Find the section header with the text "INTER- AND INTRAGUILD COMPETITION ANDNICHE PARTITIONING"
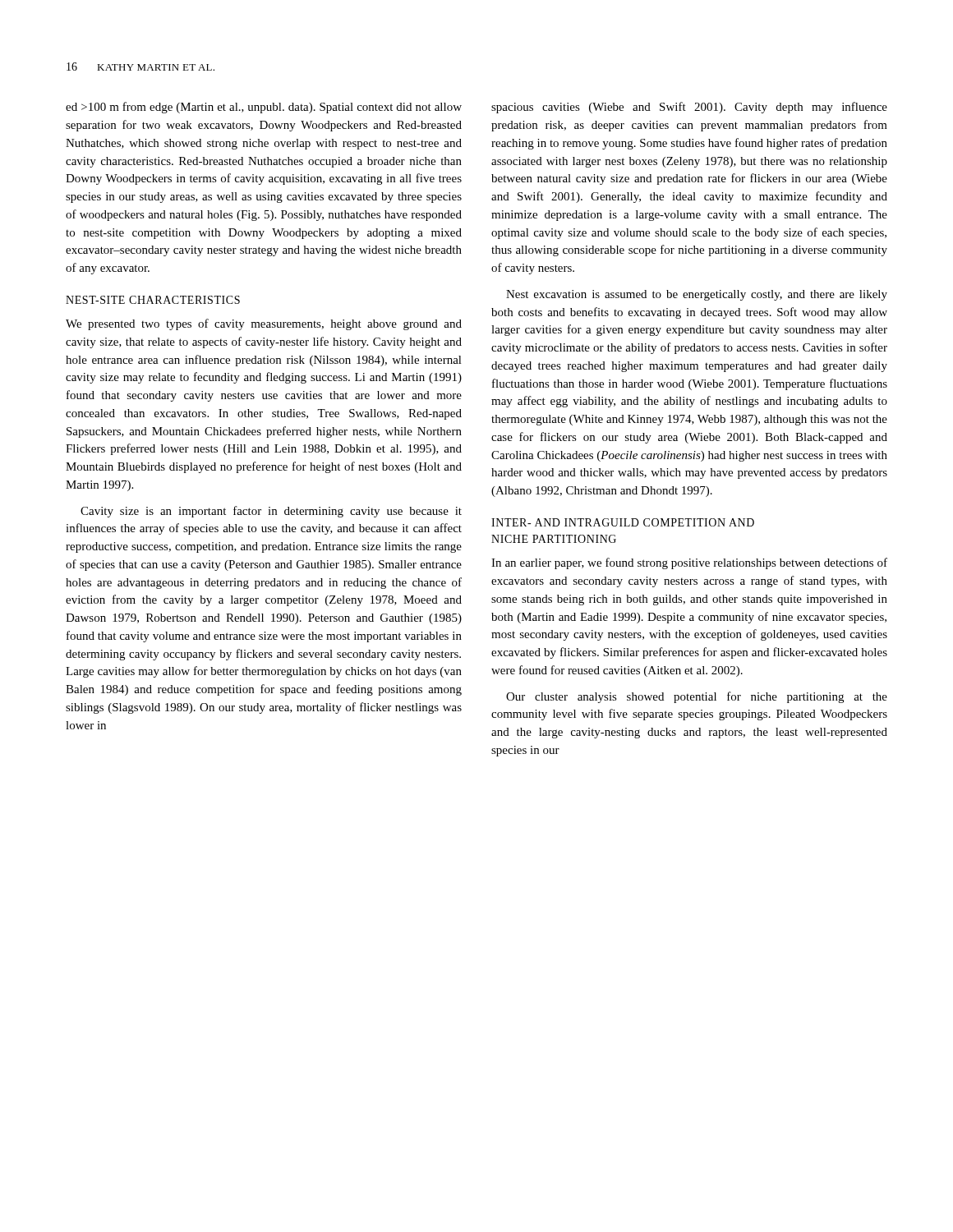Screen dimensions: 1232x953 (x=623, y=531)
